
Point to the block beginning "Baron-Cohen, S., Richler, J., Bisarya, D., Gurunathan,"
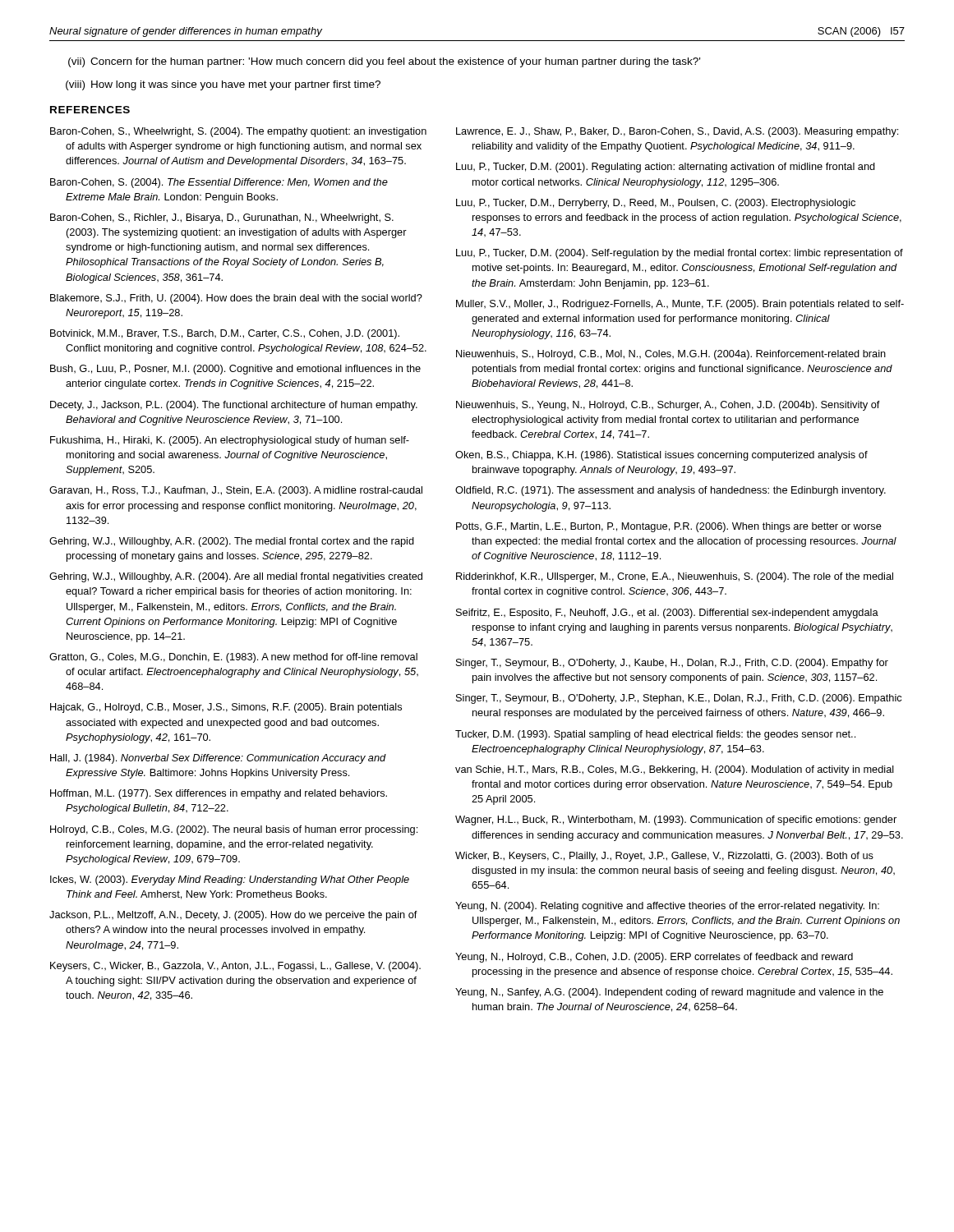click(228, 247)
